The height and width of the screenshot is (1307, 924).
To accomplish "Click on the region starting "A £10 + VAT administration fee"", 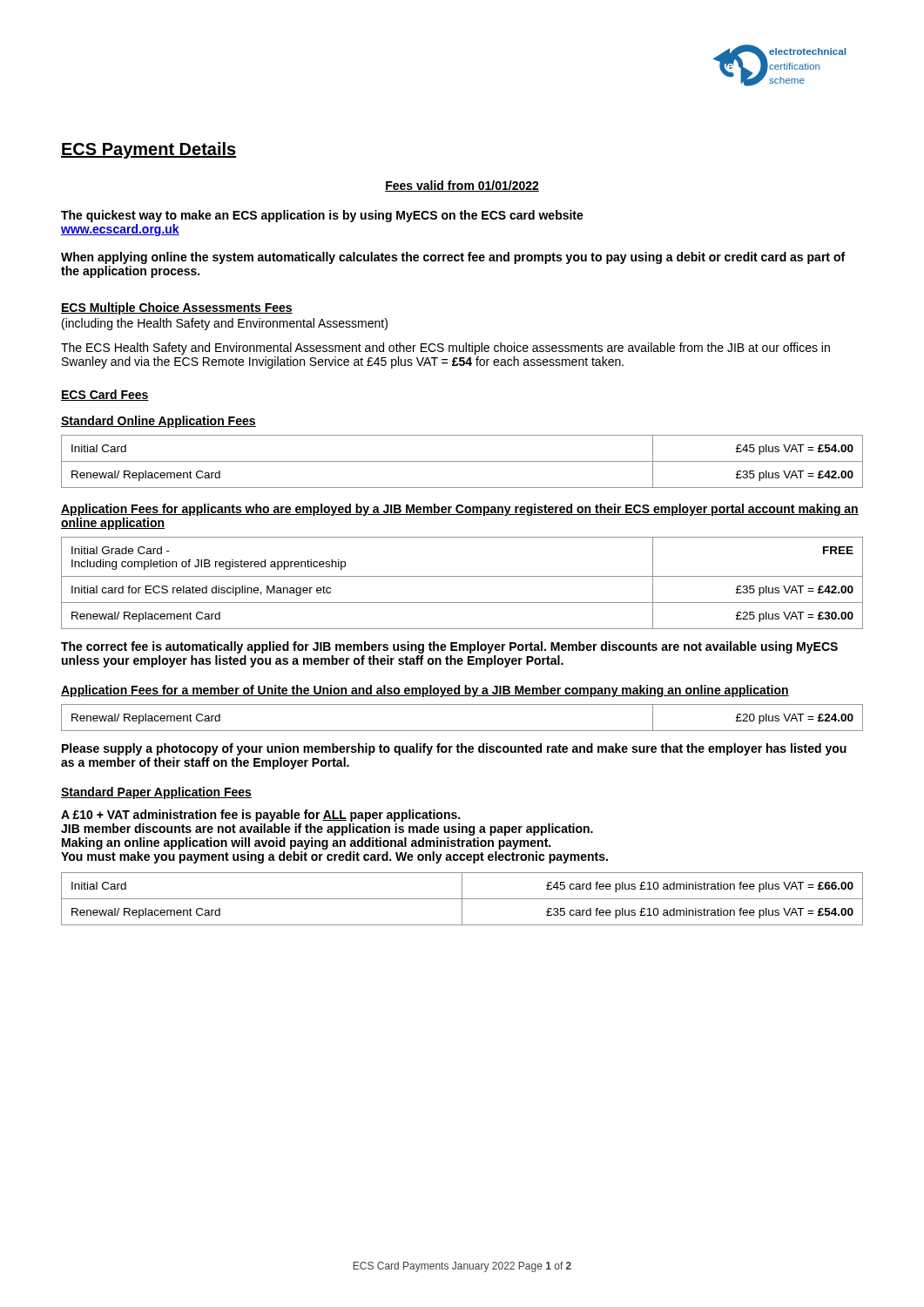I will [x=335, y=836].
